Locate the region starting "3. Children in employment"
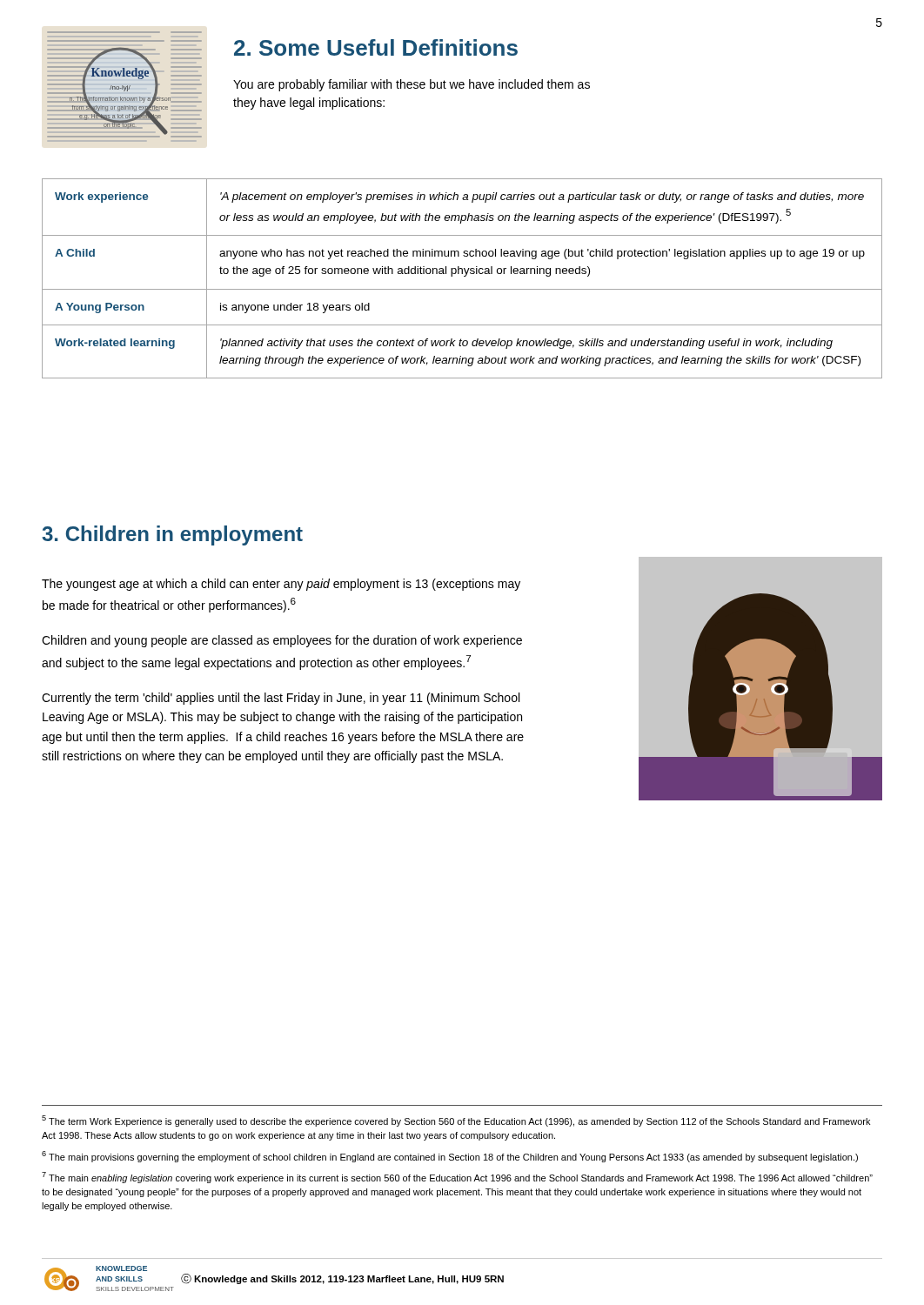The image size is (924, 1305). coord(172,534)
